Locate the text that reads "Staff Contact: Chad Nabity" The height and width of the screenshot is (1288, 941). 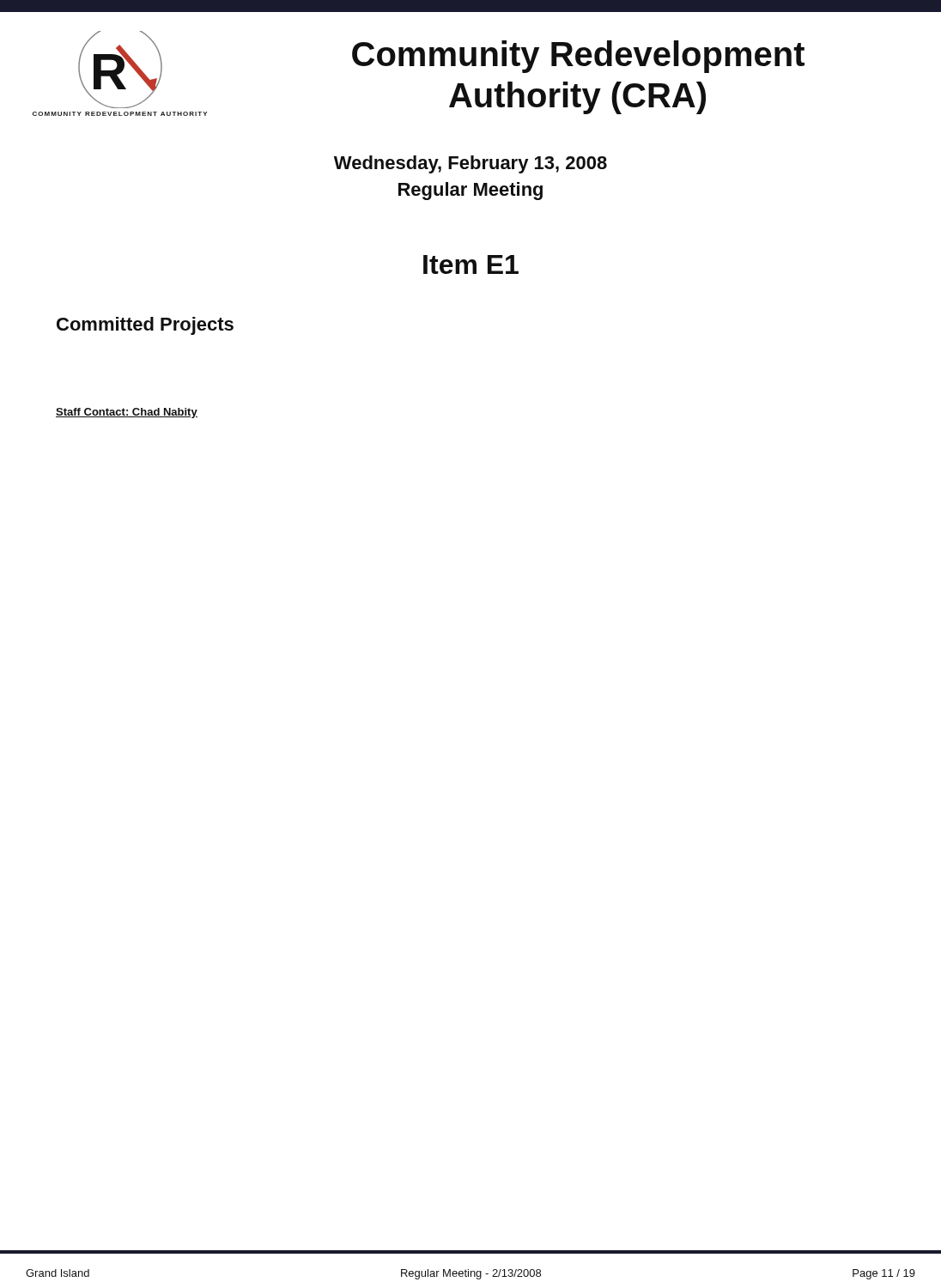pyautogui.click(x=127, y=412)
